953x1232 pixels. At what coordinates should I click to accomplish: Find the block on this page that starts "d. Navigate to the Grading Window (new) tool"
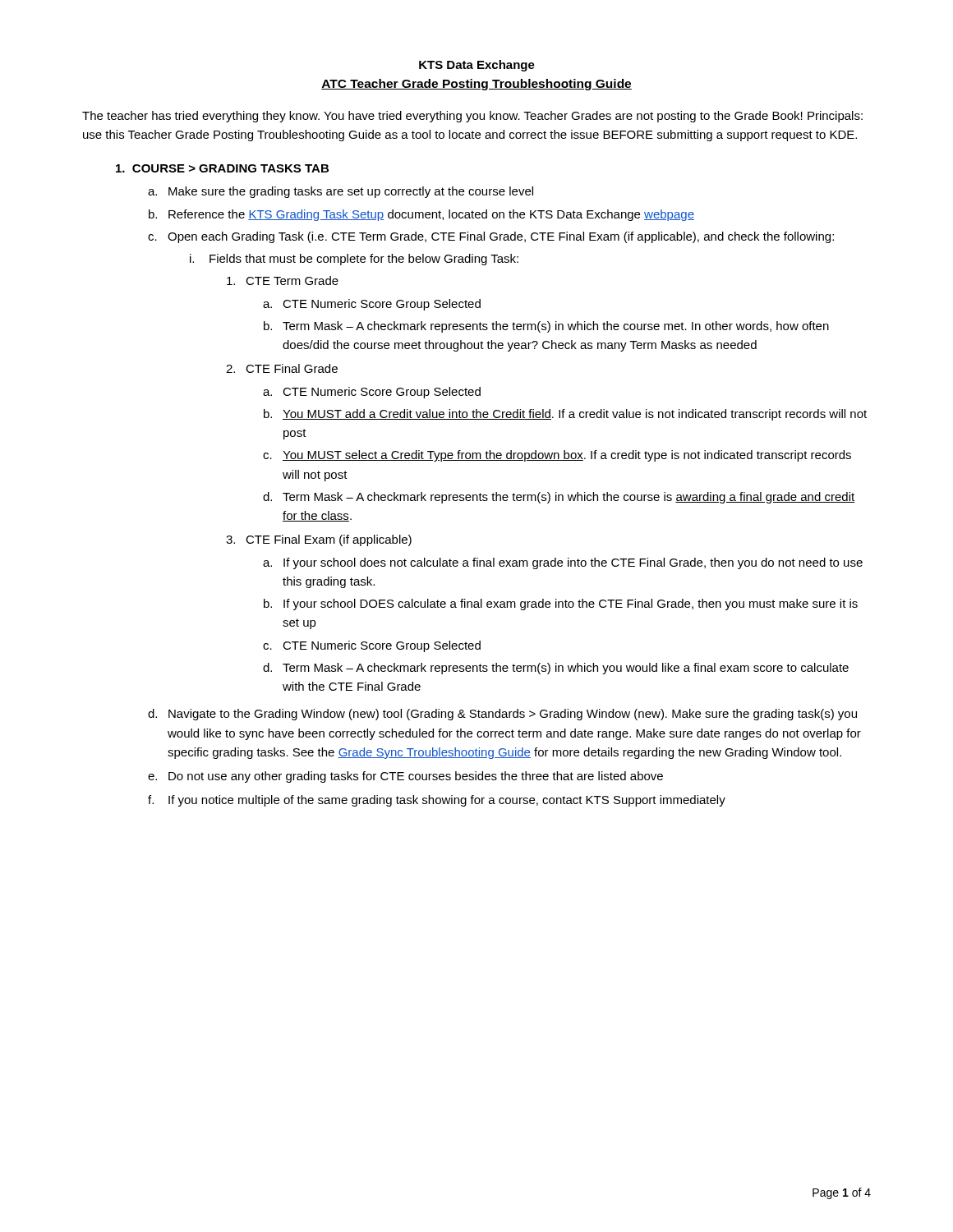504,731
